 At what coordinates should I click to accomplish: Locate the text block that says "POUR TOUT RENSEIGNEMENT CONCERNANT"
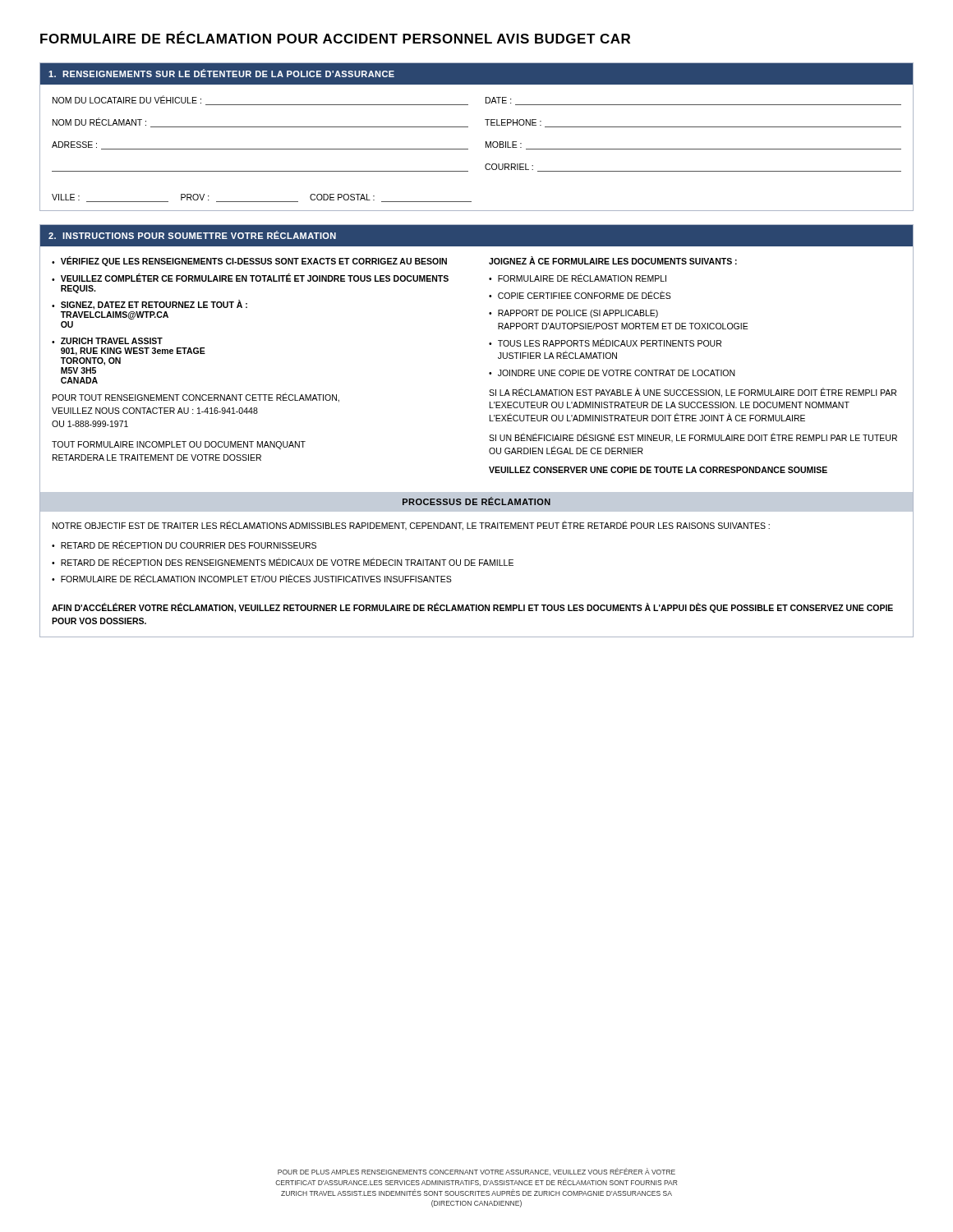(x=196, y=411)
